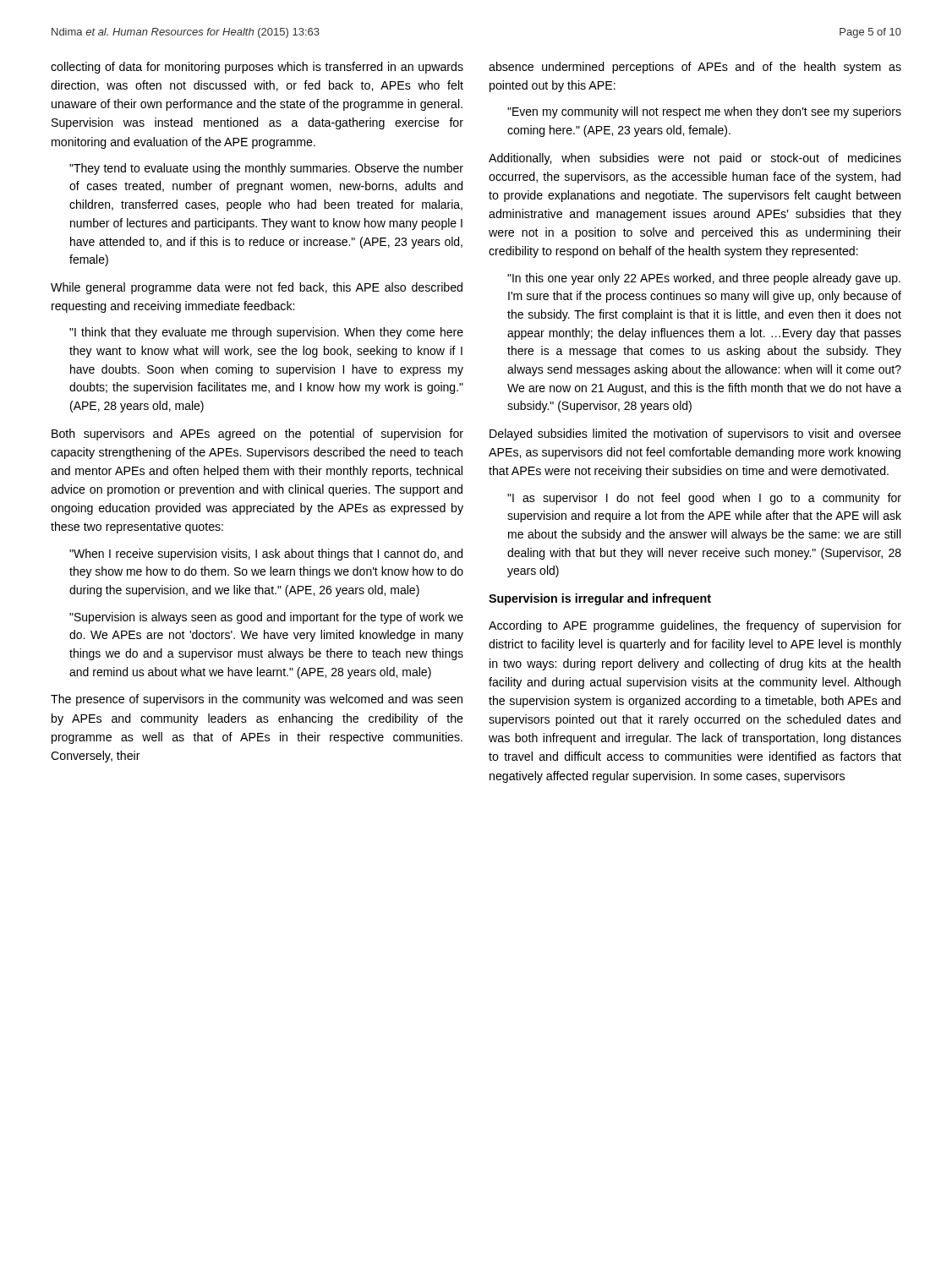This screenshot has height=1268, width=952.
Task: Select the region starting ""They tend to evaluate using the monthly summaries."
Action: pos(266,215)
